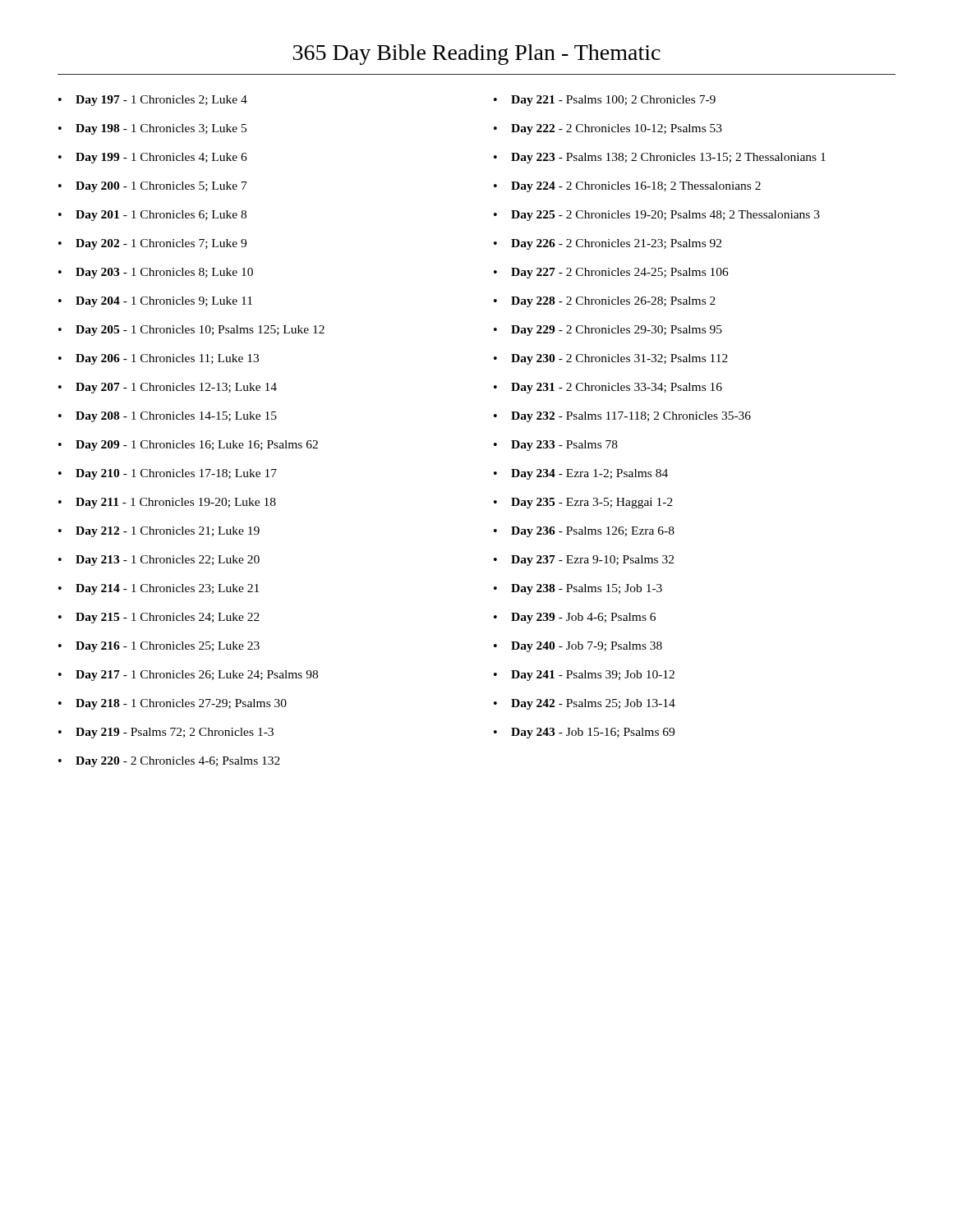This screenshot has width=953, height=1232.
Task: Locate the passage starting "• Day 237 - Ezra 9-10;"
Action: point(584,561)
